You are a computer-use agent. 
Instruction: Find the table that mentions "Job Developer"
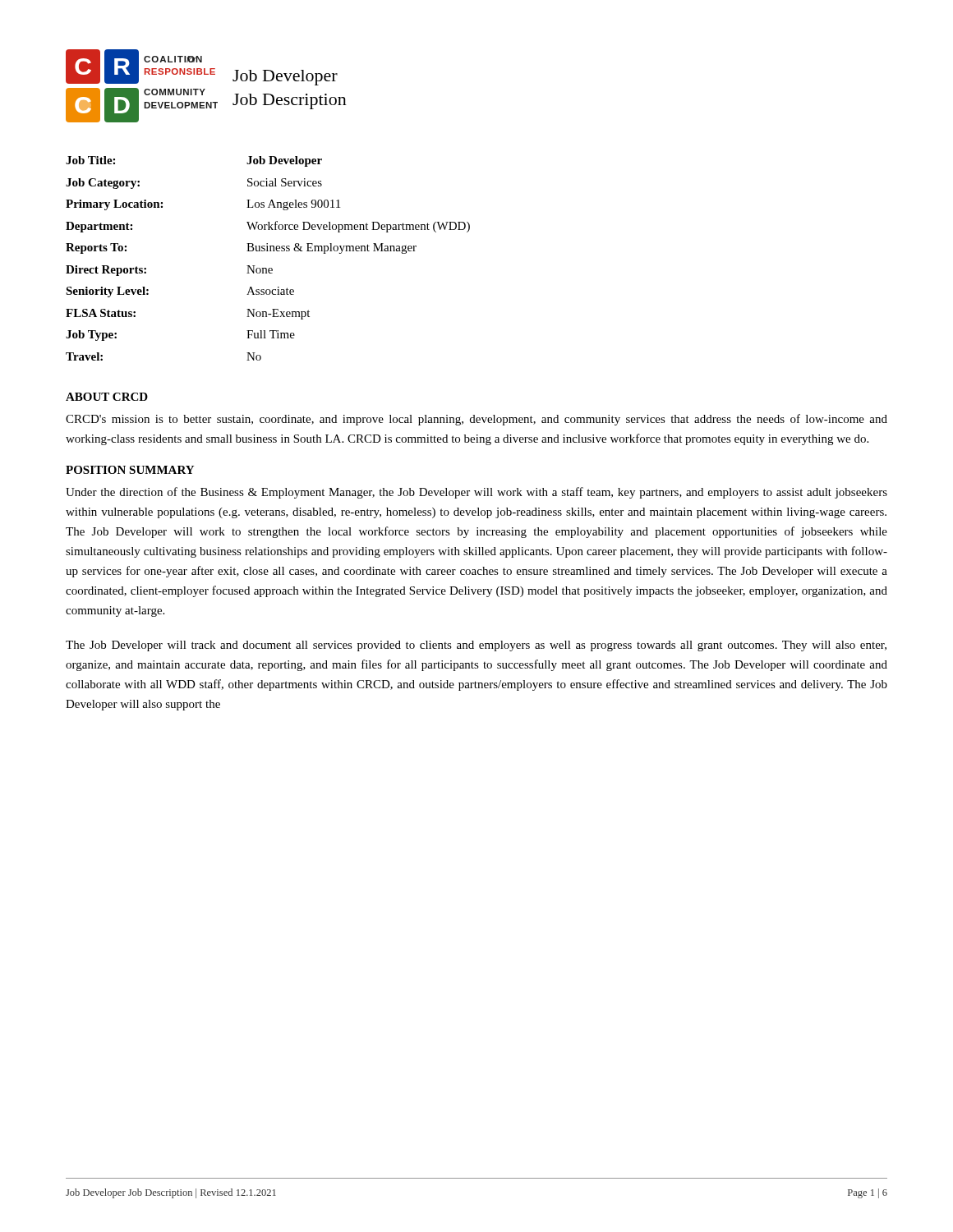pyautogui.click(x=476, y=258)
